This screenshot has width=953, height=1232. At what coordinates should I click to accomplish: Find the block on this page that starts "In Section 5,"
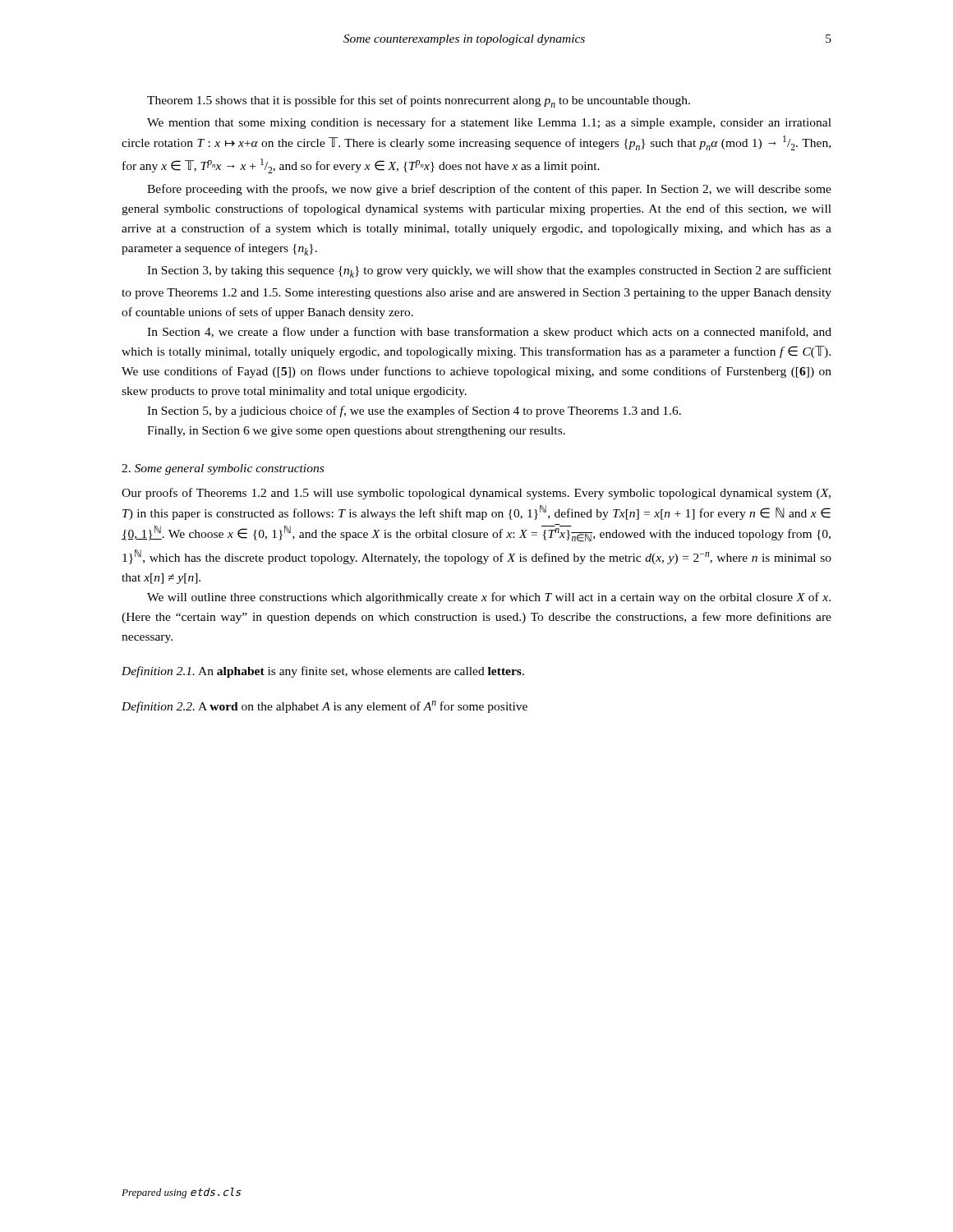476,411
